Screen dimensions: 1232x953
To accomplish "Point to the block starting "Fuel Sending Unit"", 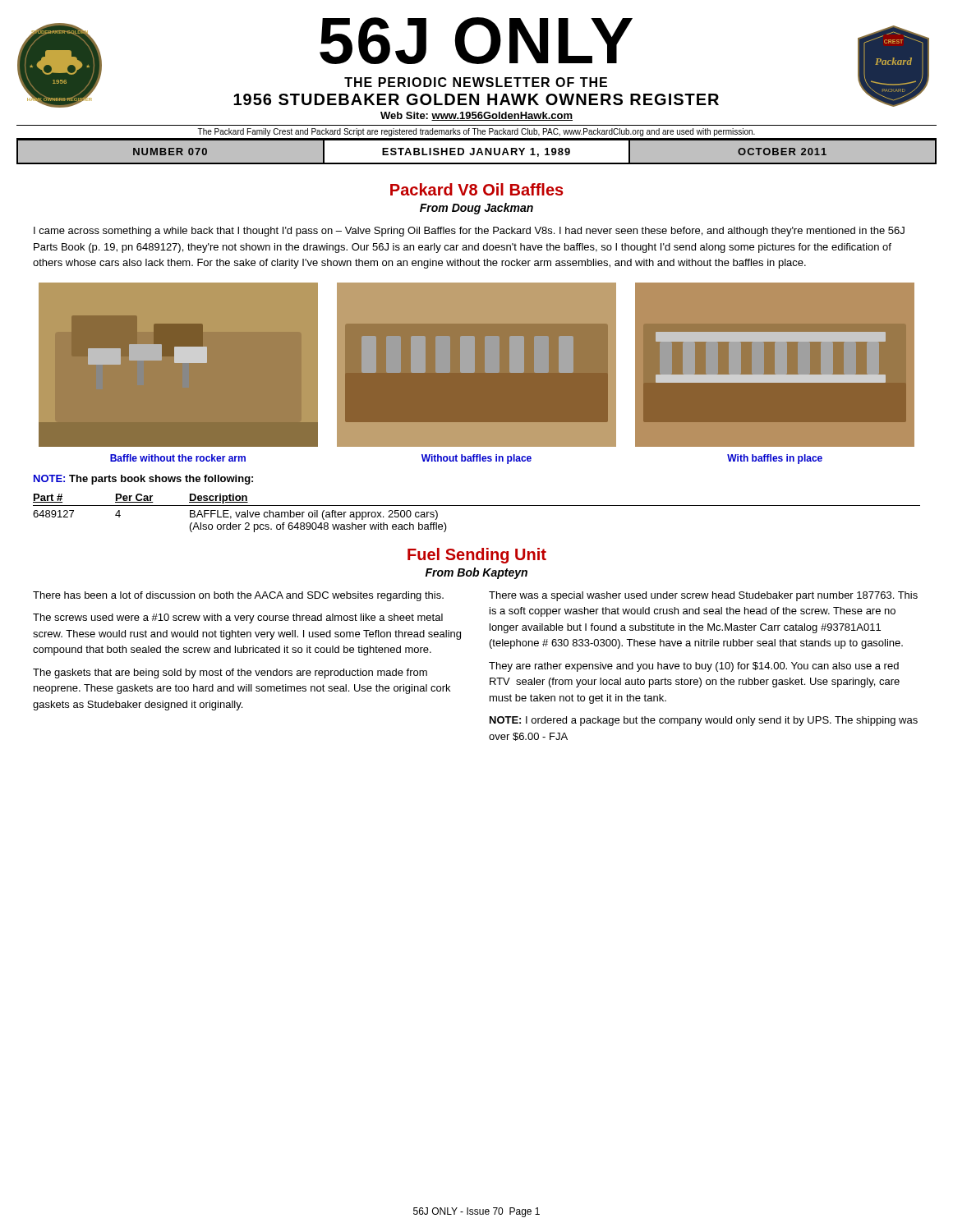I will [x=476, y=554].
